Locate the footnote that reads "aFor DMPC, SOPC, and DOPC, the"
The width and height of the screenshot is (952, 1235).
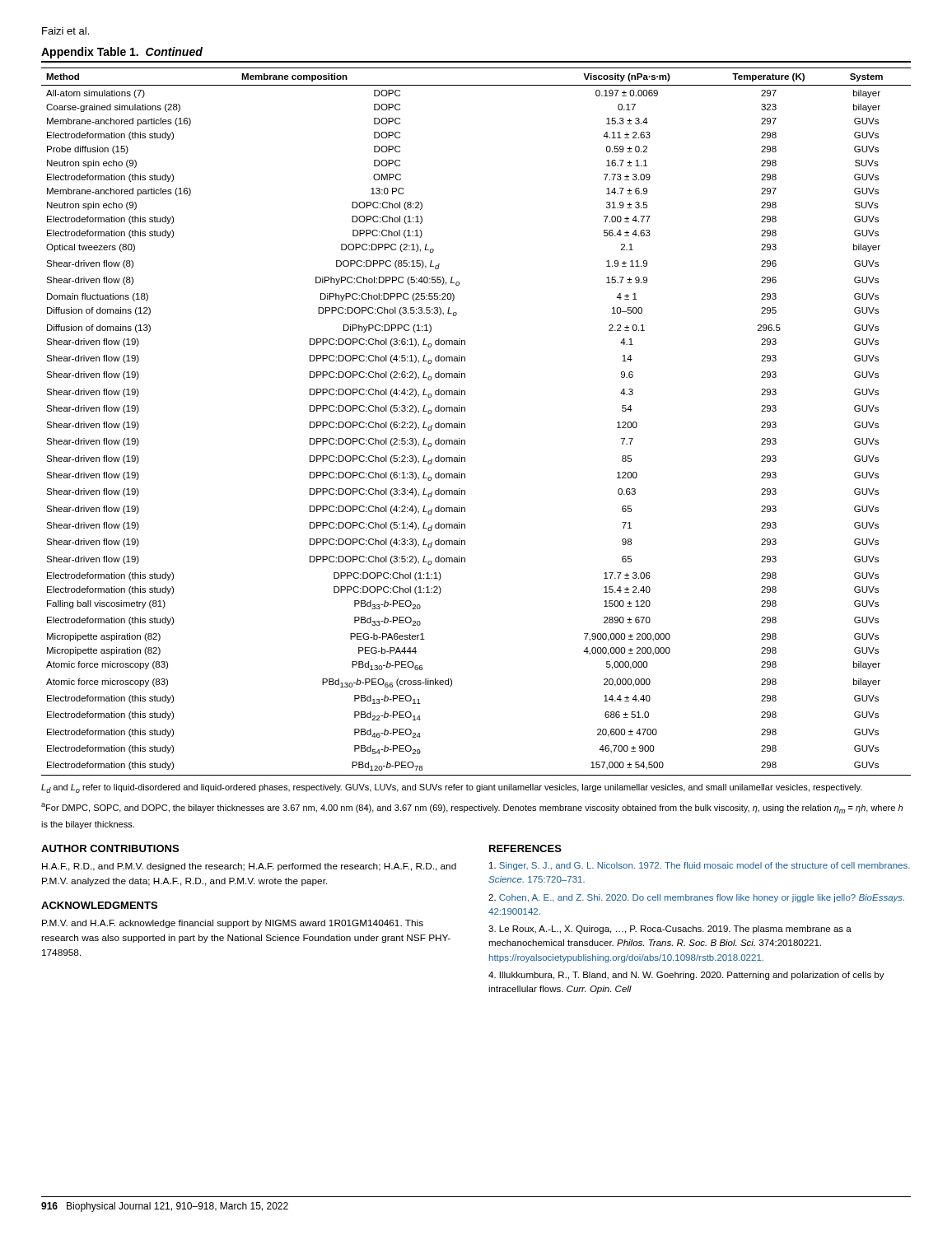coord(472,814)
